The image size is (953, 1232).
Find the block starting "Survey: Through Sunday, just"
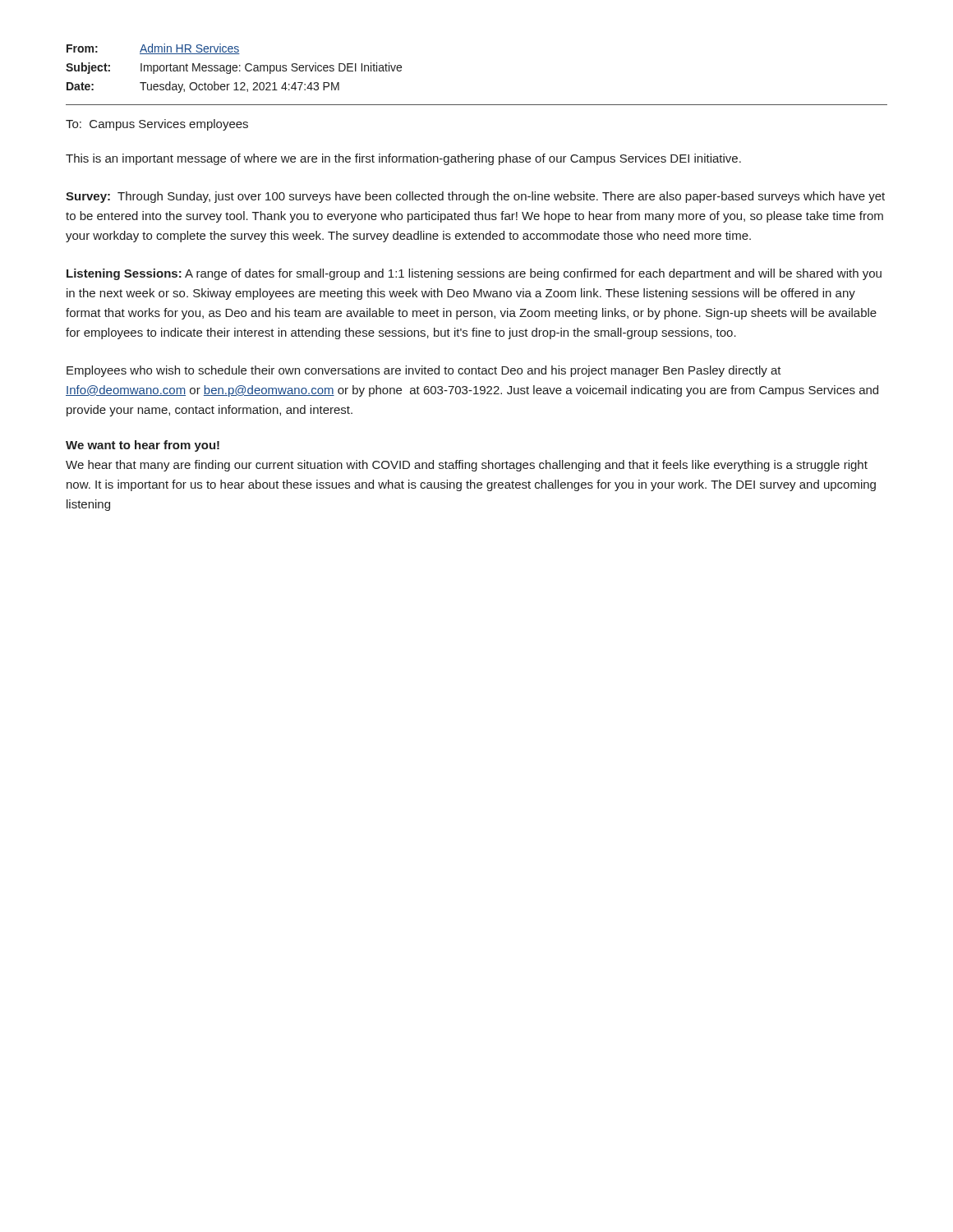coord(475,216)
